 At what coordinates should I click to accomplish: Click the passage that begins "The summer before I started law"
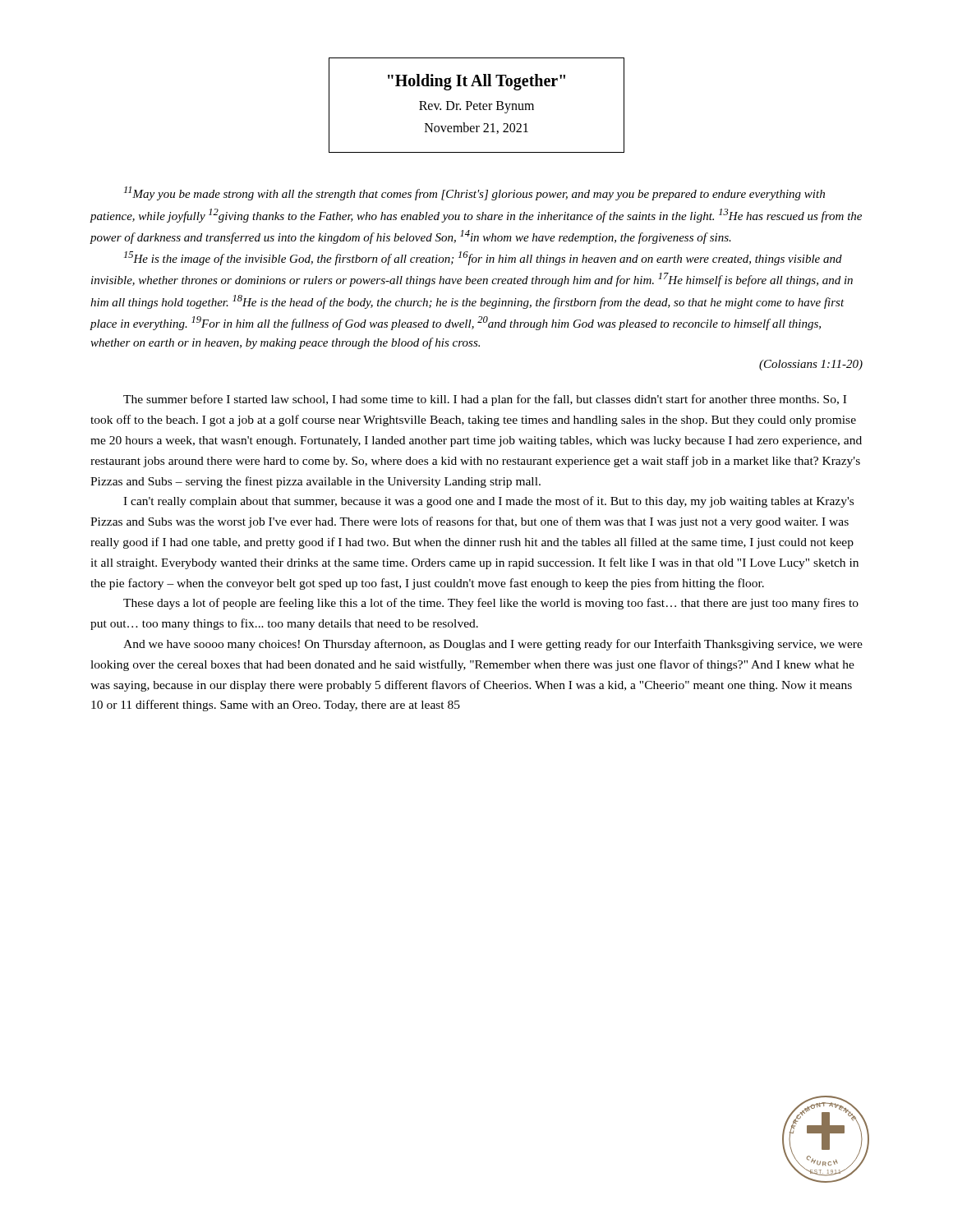coord(476,441)
